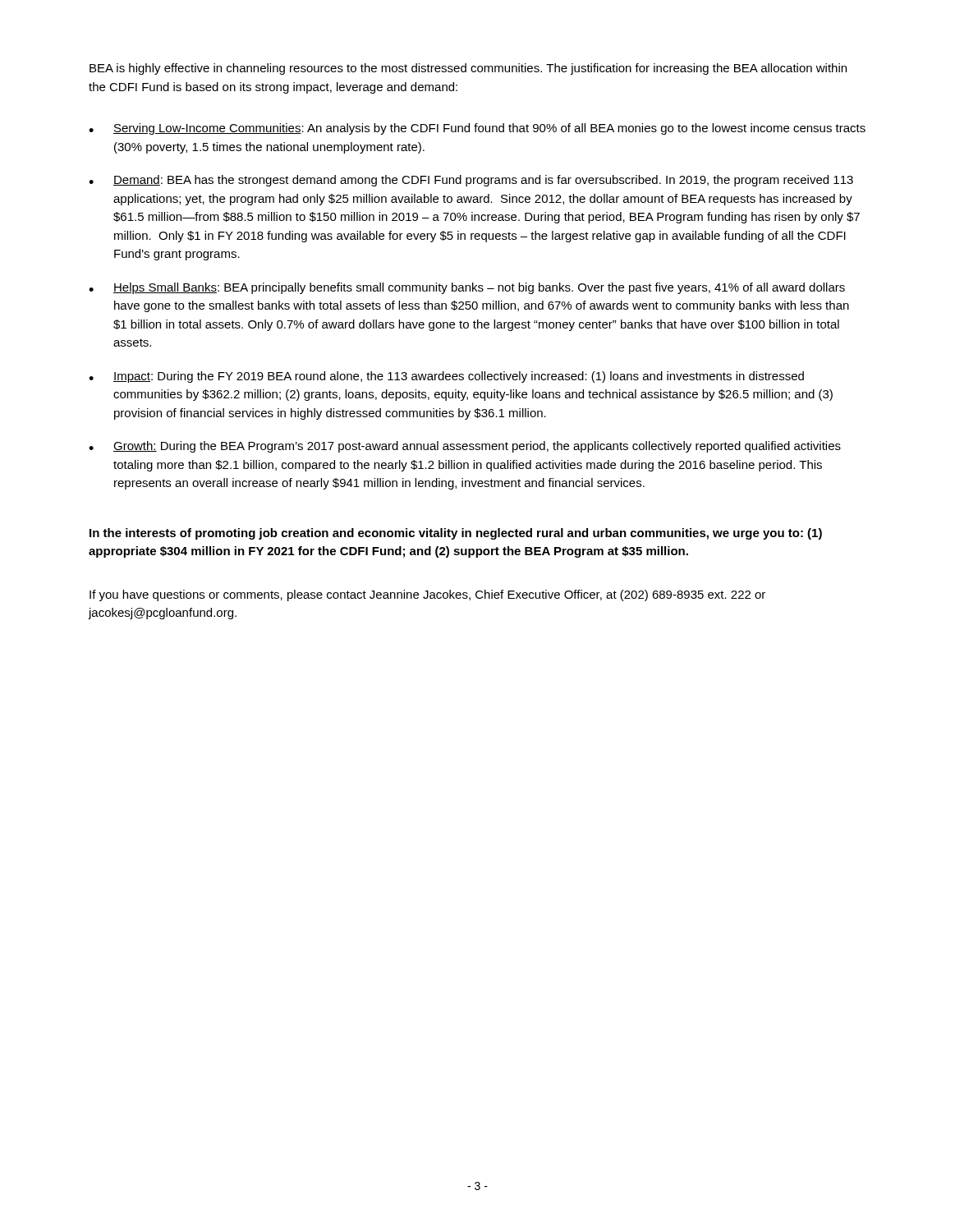Find the block on this page that starts "• Serving Low-Income Communities: An analysis"
Screen dimensions: 1232x955
(478, 138)
